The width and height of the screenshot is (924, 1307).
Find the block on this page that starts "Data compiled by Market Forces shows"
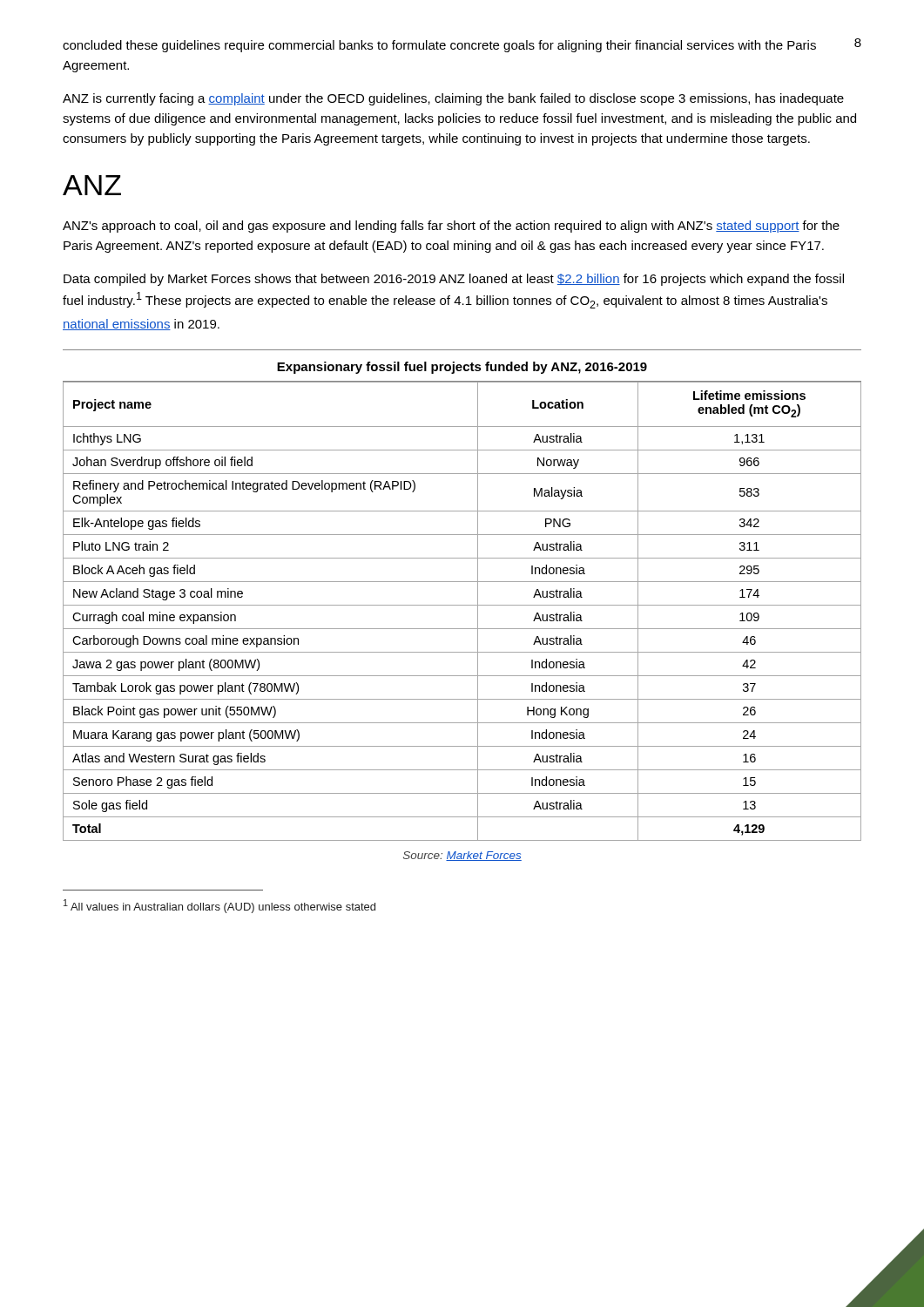[x=462, y=301]
